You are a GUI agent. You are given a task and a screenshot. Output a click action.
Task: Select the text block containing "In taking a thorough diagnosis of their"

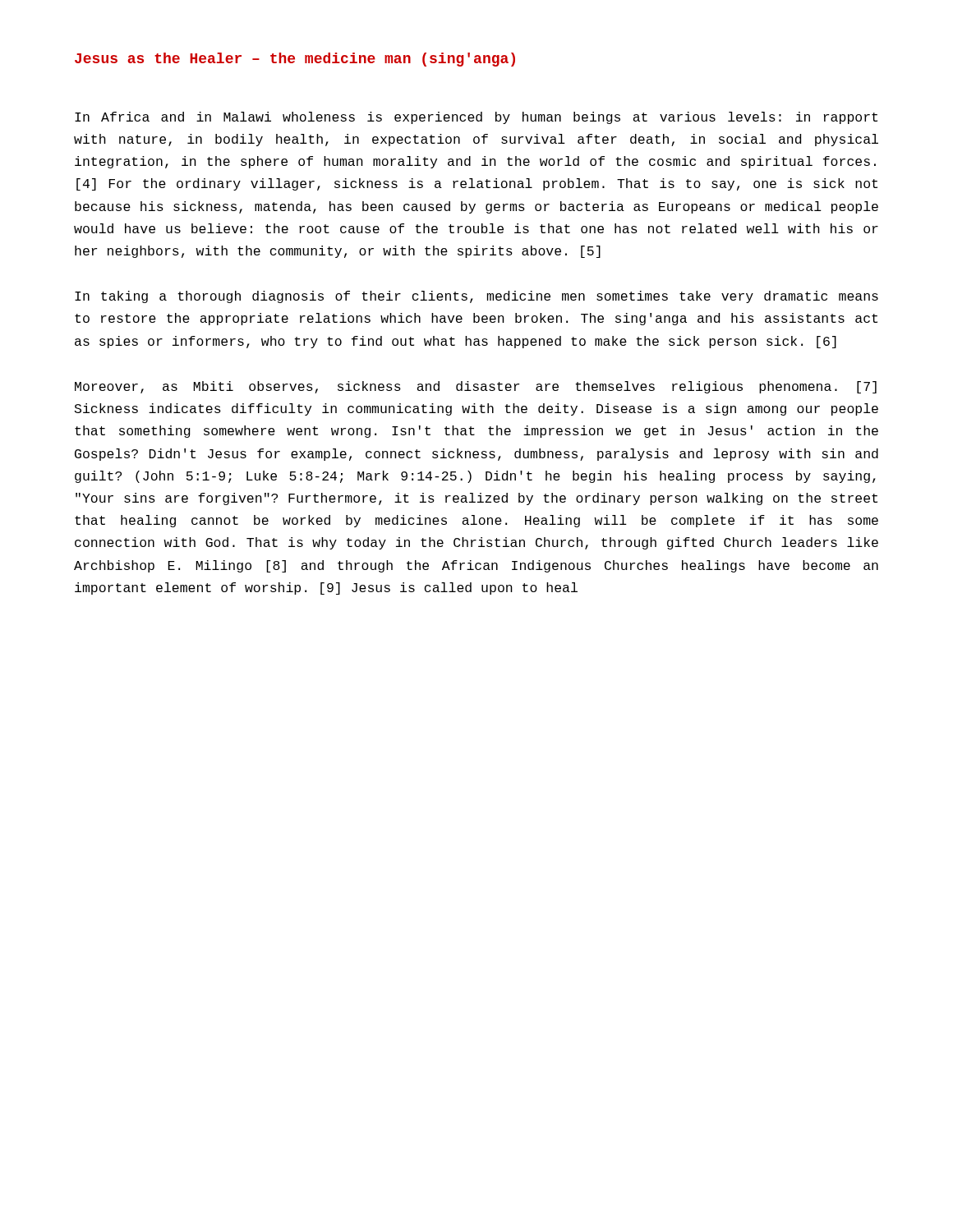(476, 320)
